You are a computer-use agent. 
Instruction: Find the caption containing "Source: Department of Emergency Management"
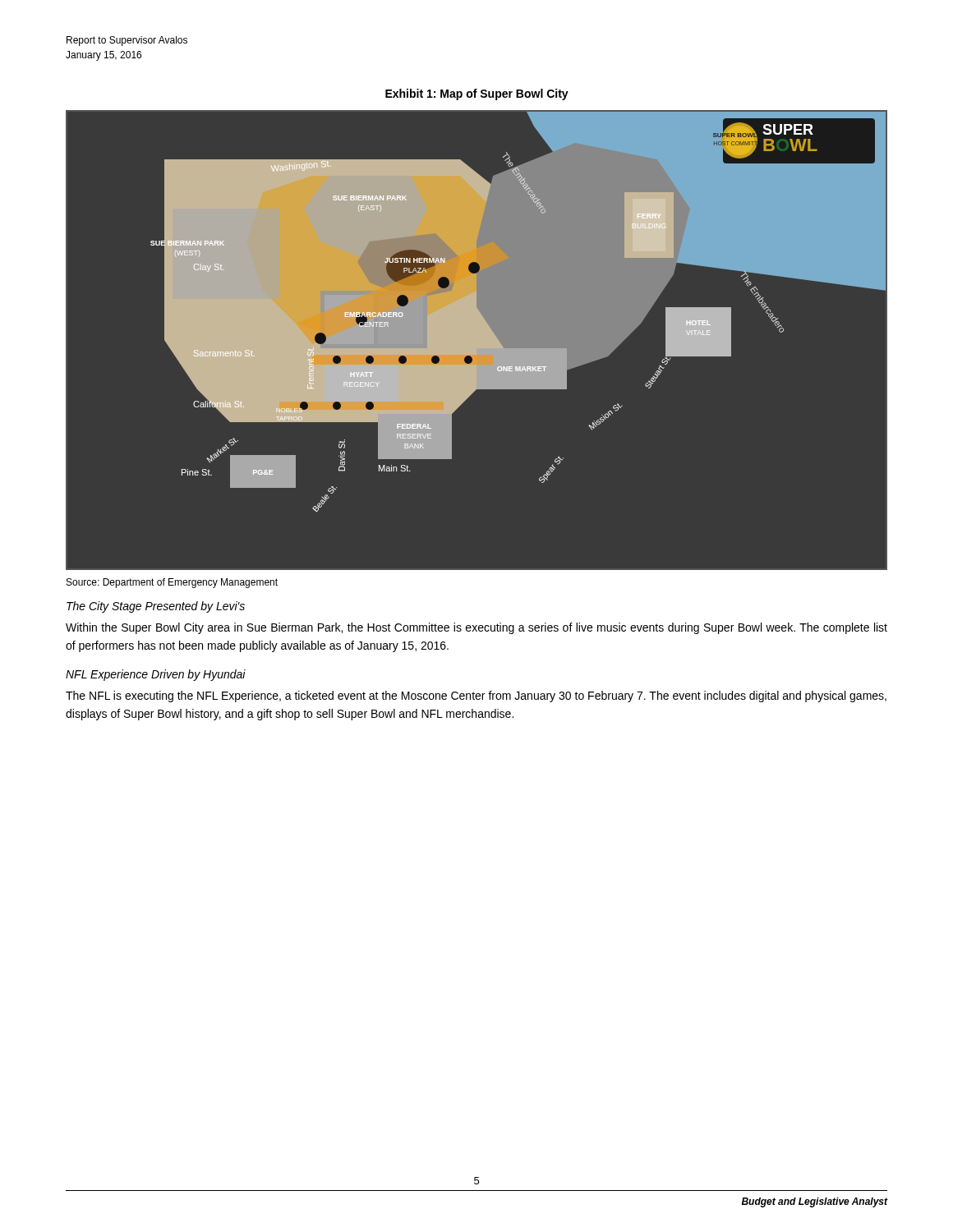click(x=172, y=582)
